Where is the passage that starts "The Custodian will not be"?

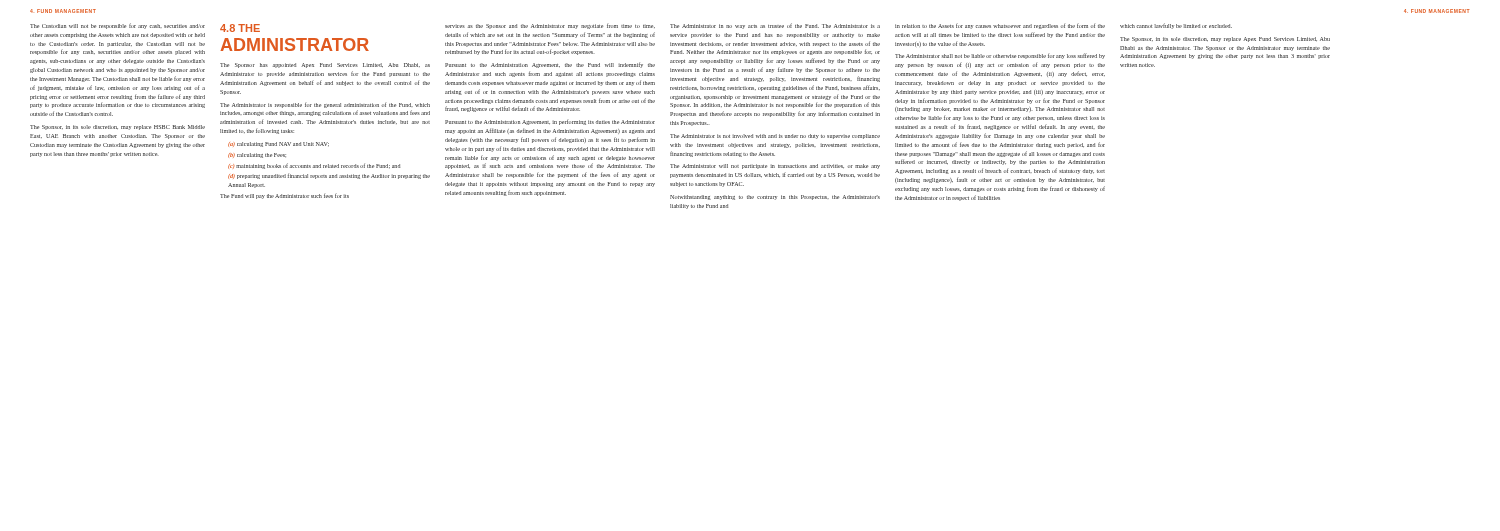pyautogui.click(x=118, y=90)
